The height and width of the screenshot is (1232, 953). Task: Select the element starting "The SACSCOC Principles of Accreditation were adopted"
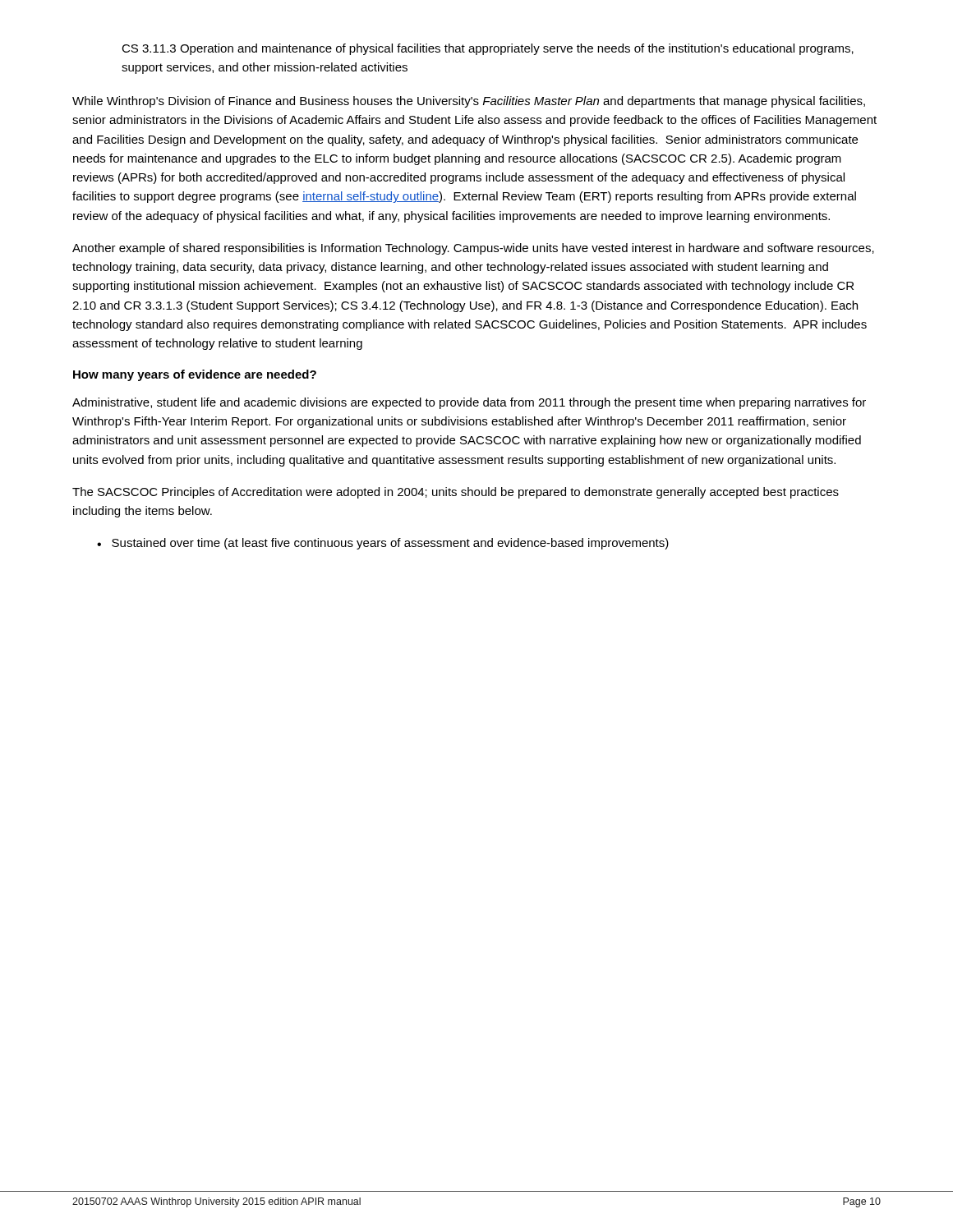[x=456, y=501]
